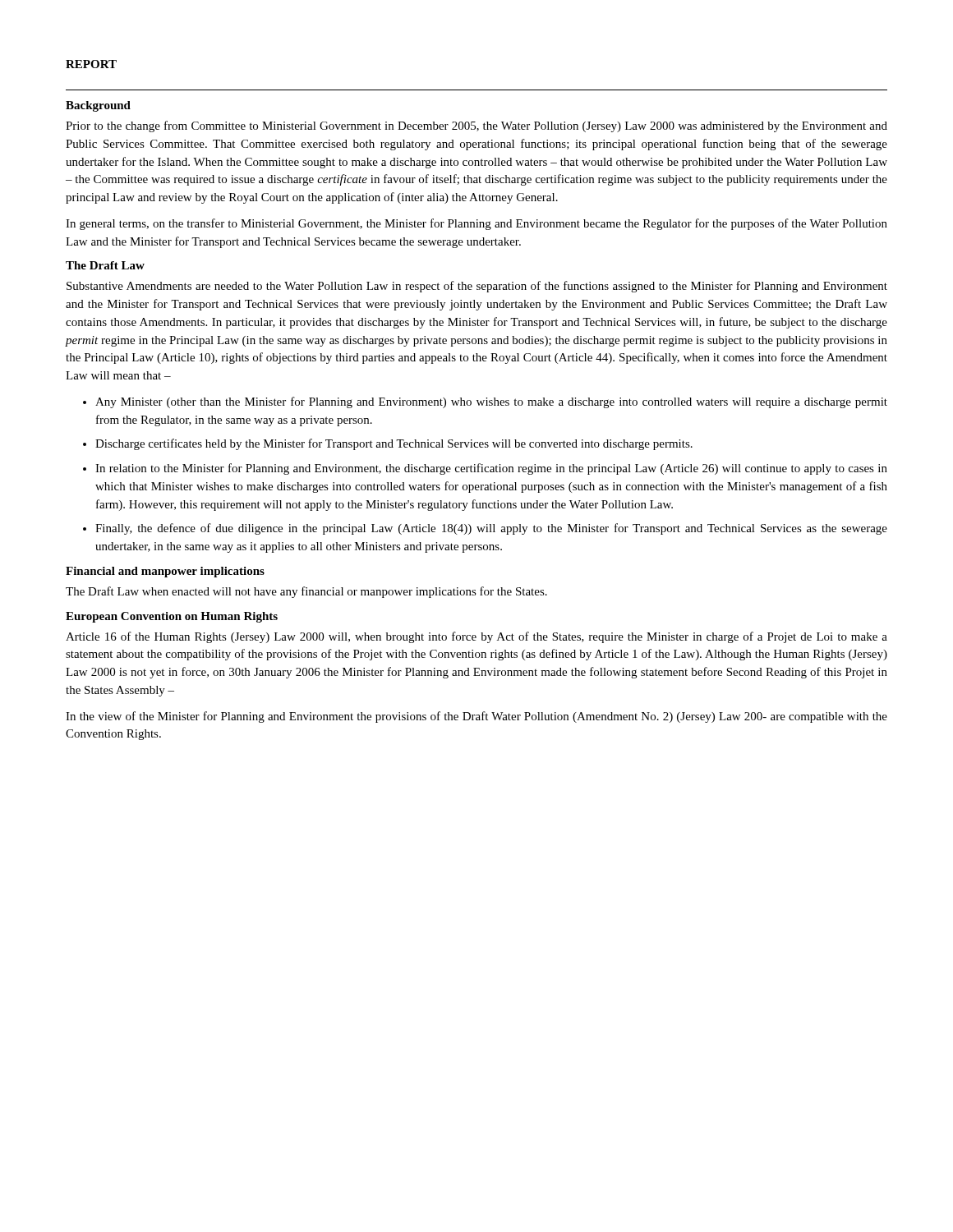Click on the text block with the text "Article 16 of the Human Rights"
Viewport: 953px width, 1232px height.
coord(476,663)
